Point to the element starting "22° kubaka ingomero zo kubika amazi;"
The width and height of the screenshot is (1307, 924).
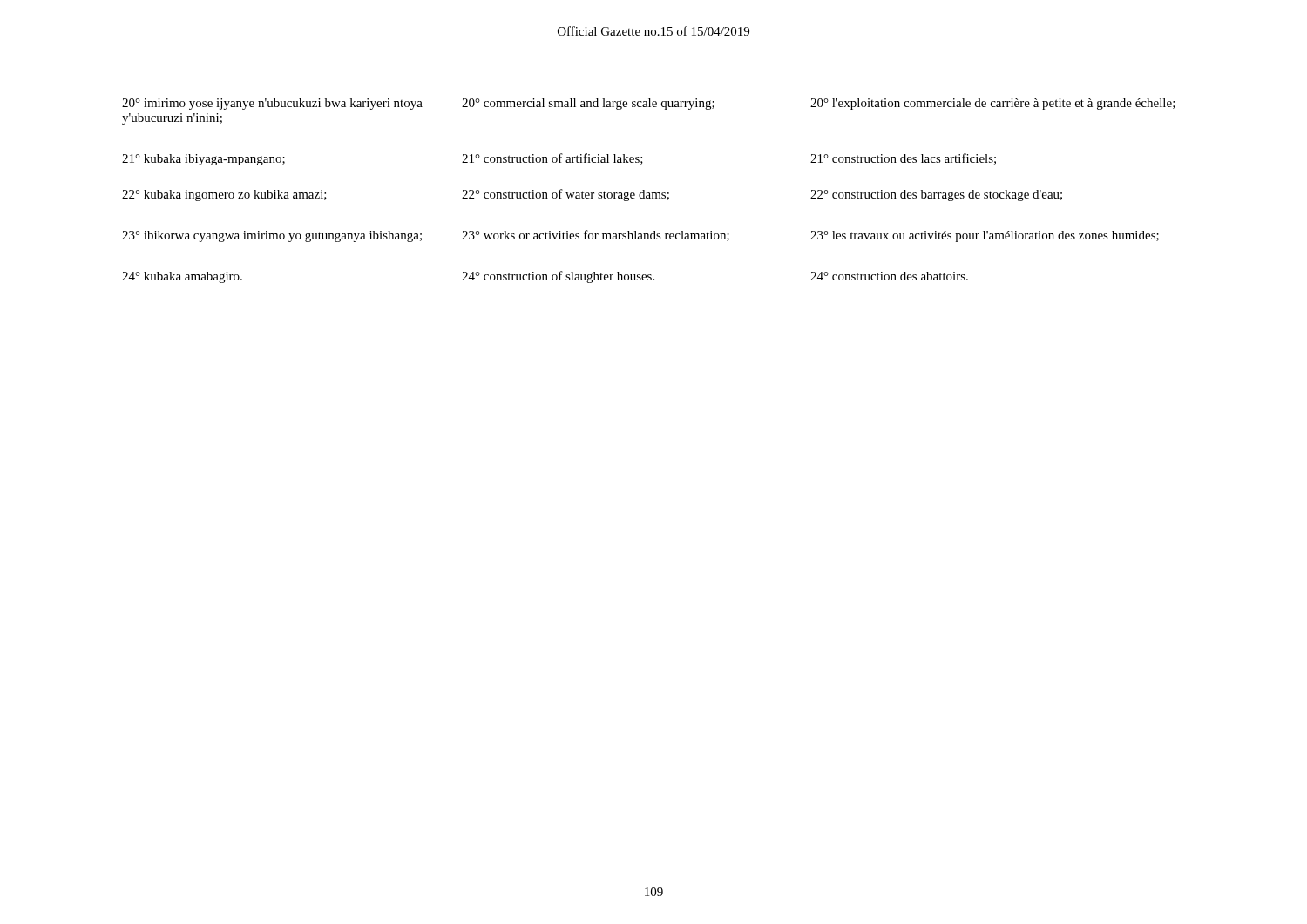225,194
